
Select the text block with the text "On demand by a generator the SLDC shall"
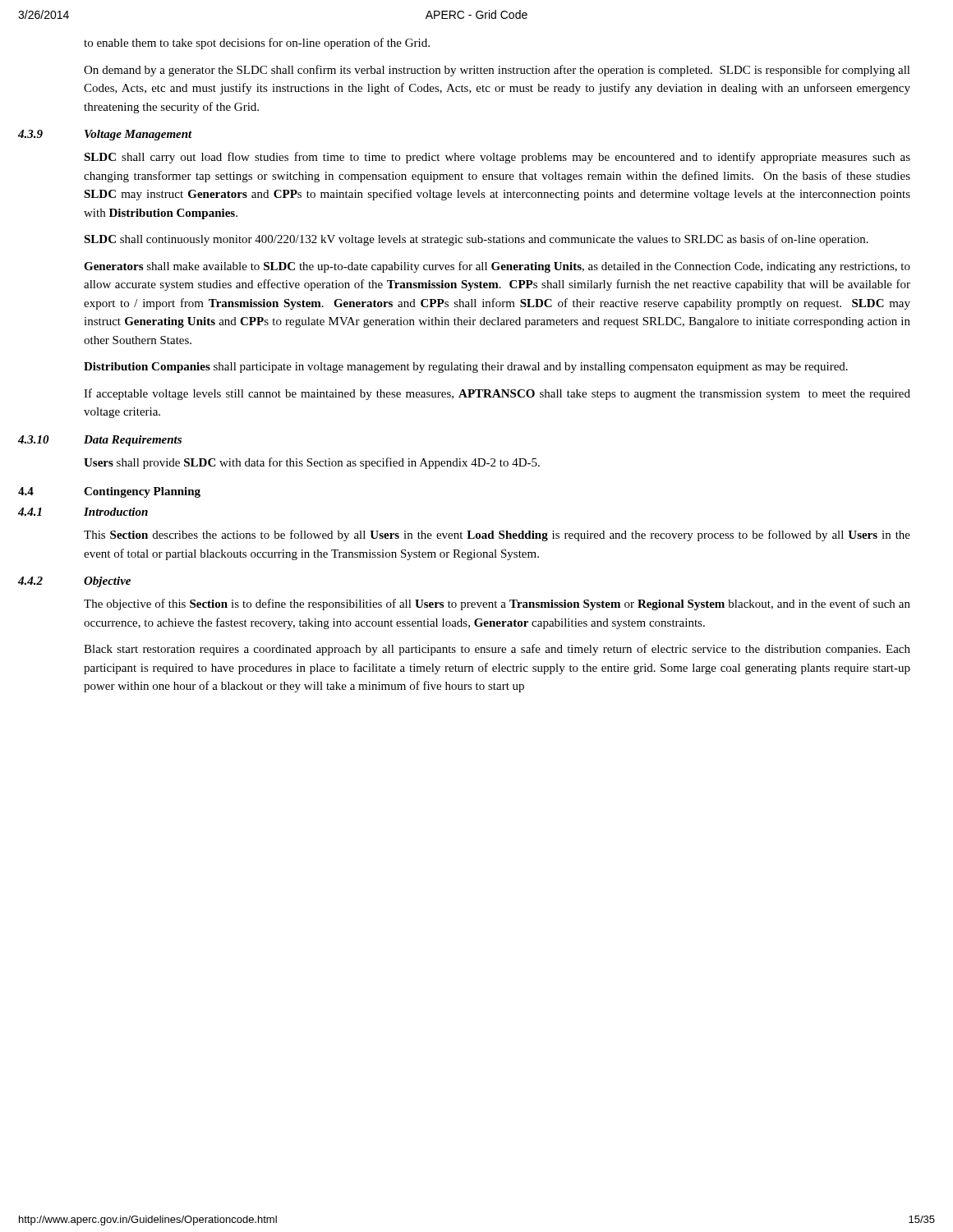tap(497, 88)
